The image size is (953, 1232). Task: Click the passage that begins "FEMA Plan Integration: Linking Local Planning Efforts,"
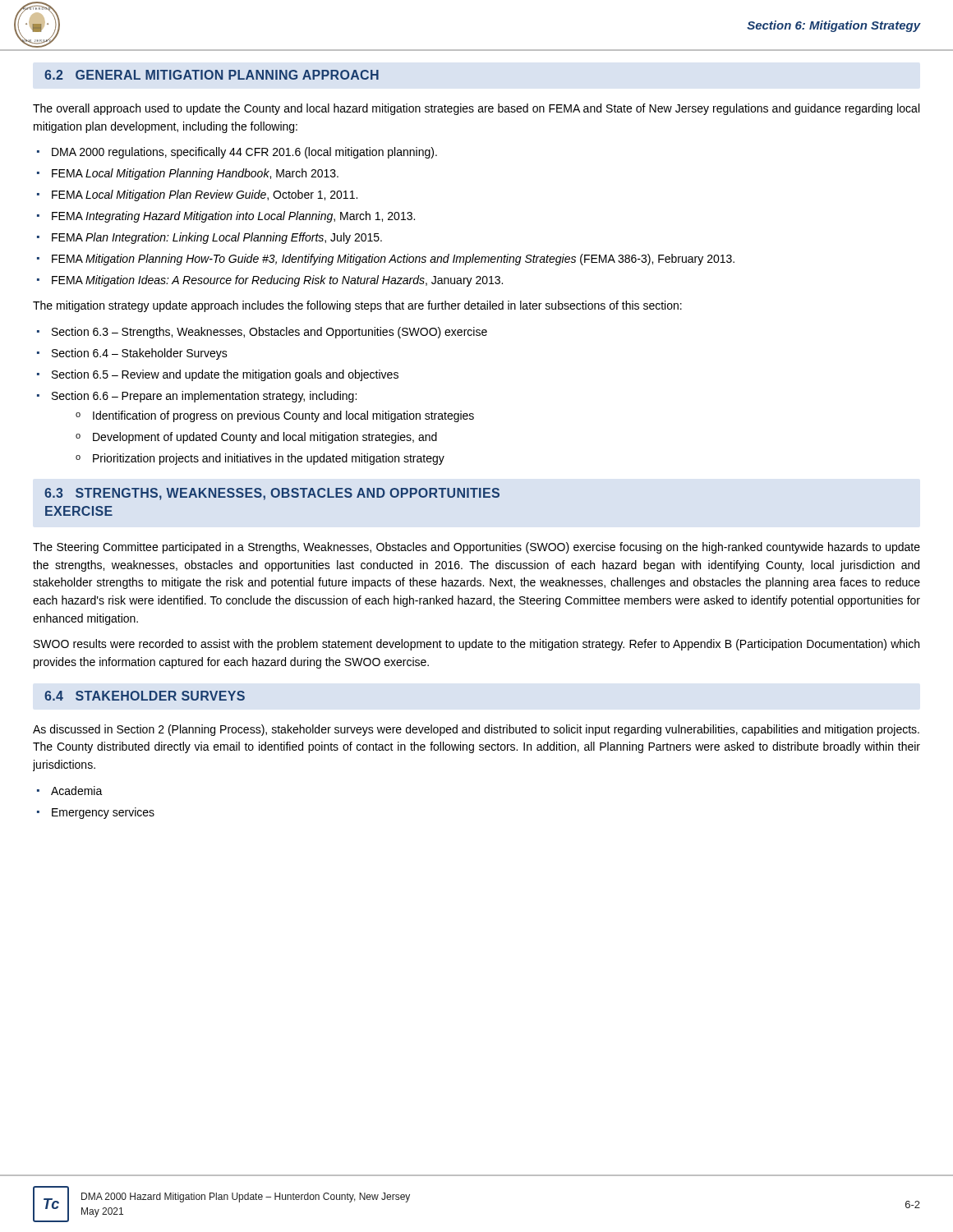point(217,238)
